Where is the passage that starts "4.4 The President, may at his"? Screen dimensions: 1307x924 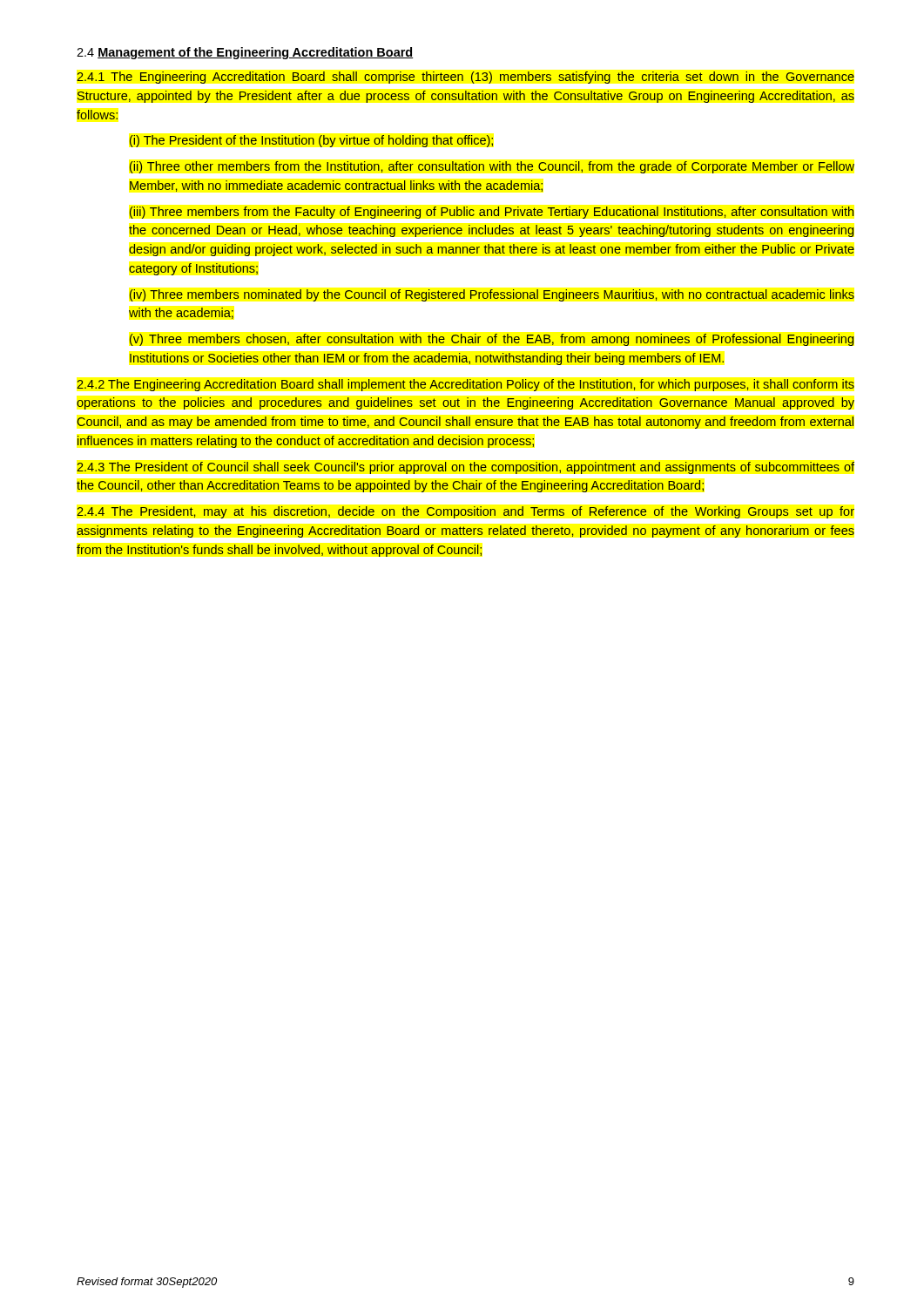tap(465, 530)
